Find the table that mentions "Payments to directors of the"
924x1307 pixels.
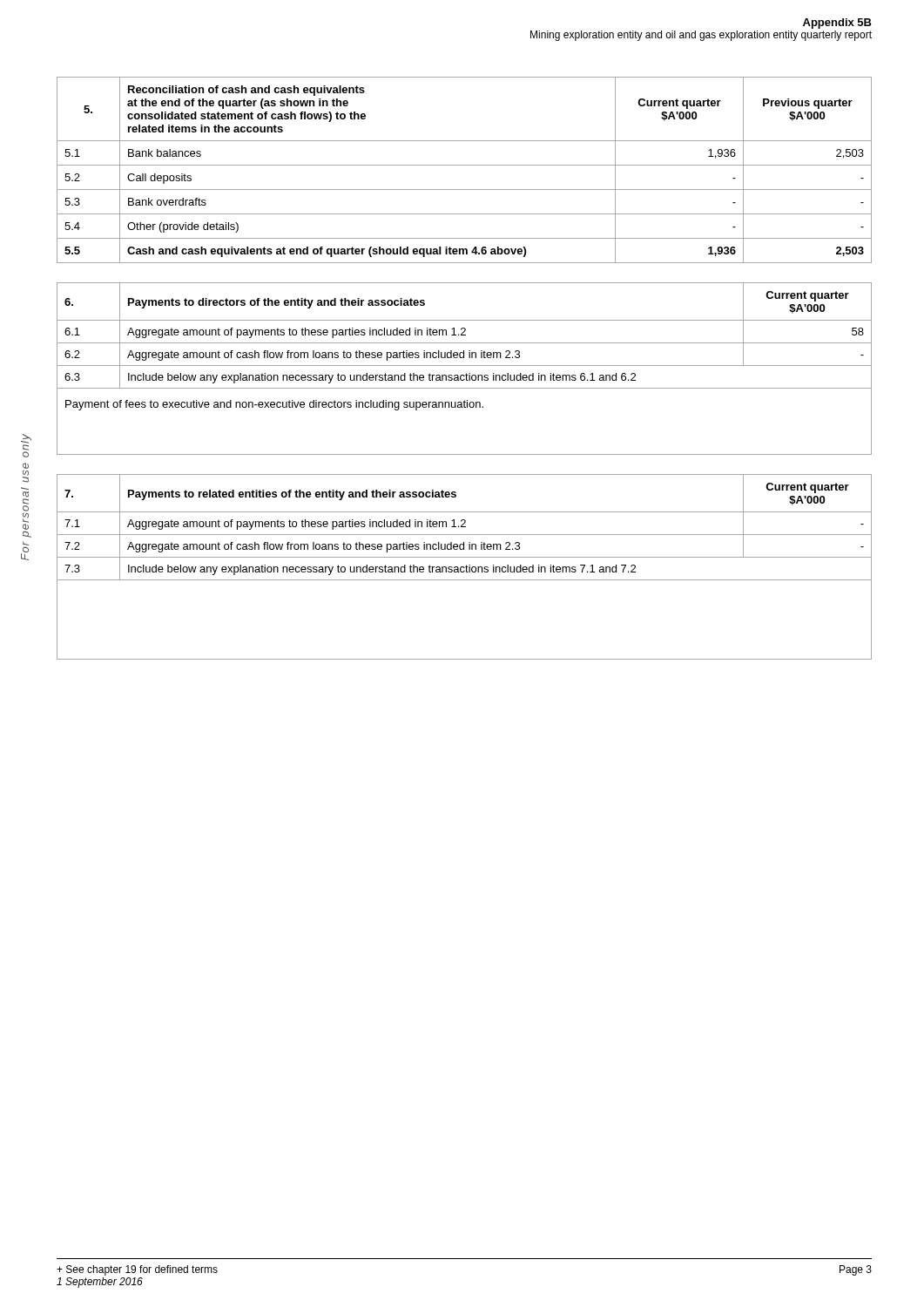[464, 369]
